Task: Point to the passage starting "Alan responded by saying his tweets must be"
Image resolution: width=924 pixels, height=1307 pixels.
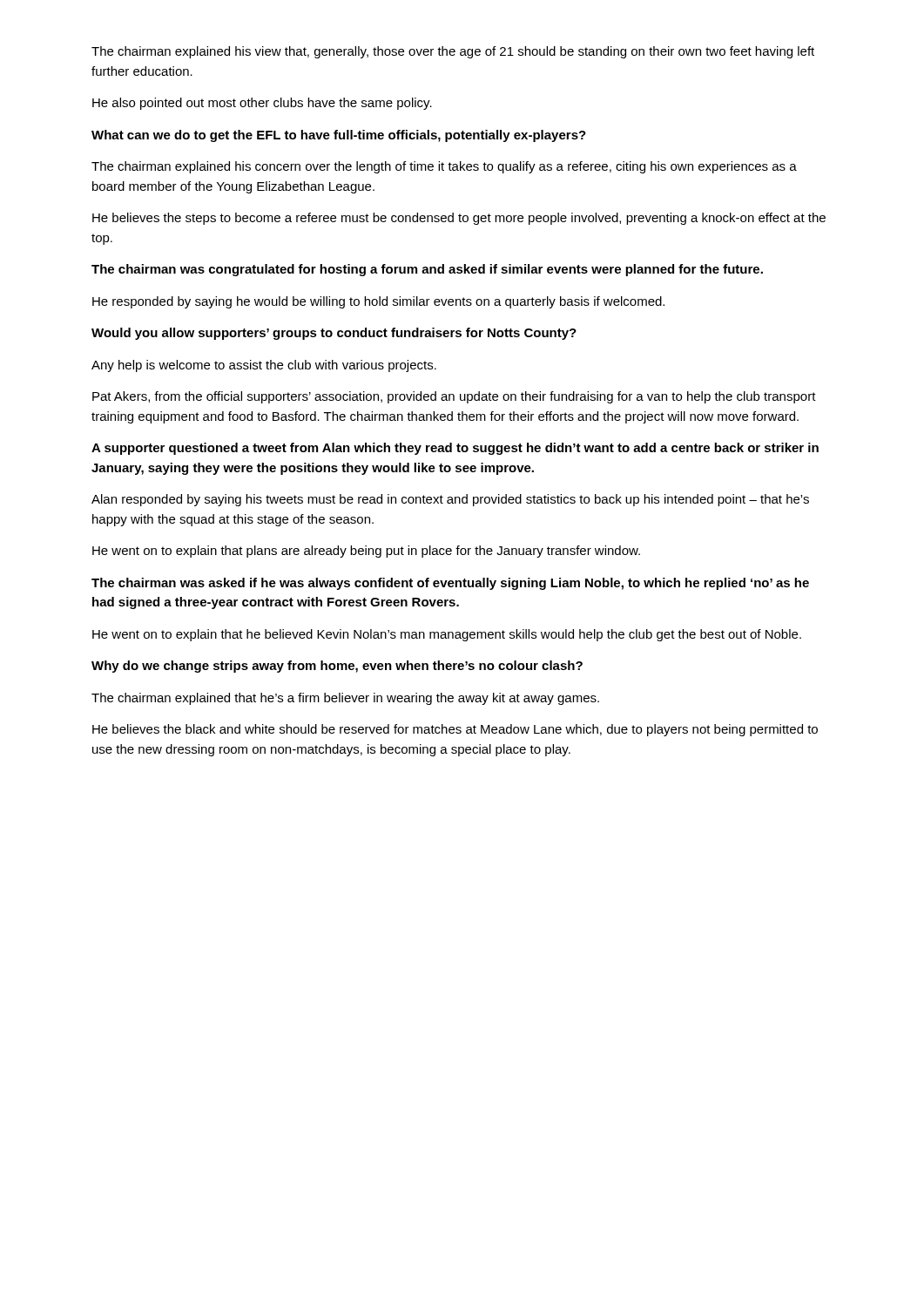Action: tap(450, 509)
